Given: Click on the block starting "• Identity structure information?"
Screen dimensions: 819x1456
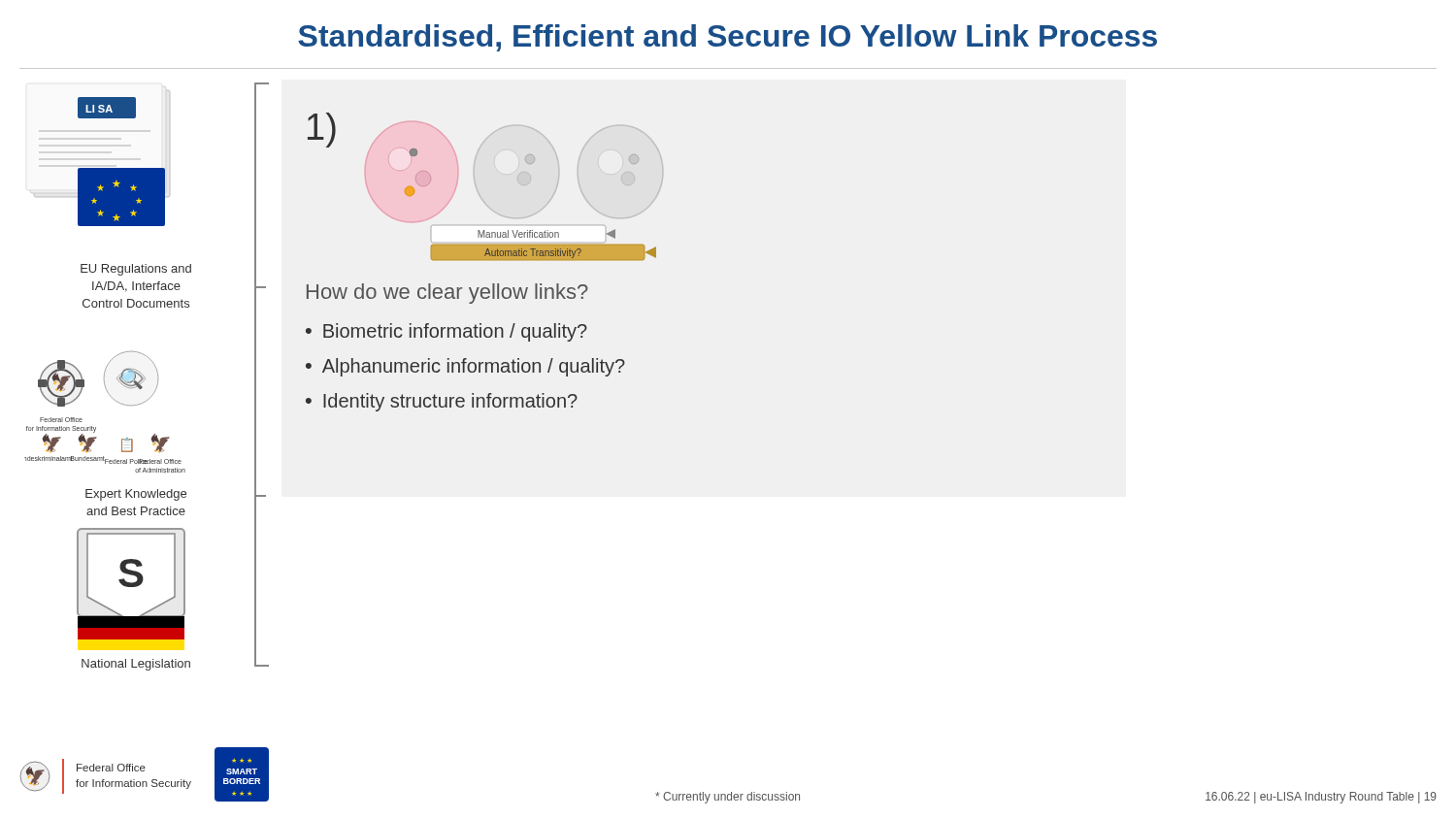Looking at the screenshot, I should pos(441,401).
